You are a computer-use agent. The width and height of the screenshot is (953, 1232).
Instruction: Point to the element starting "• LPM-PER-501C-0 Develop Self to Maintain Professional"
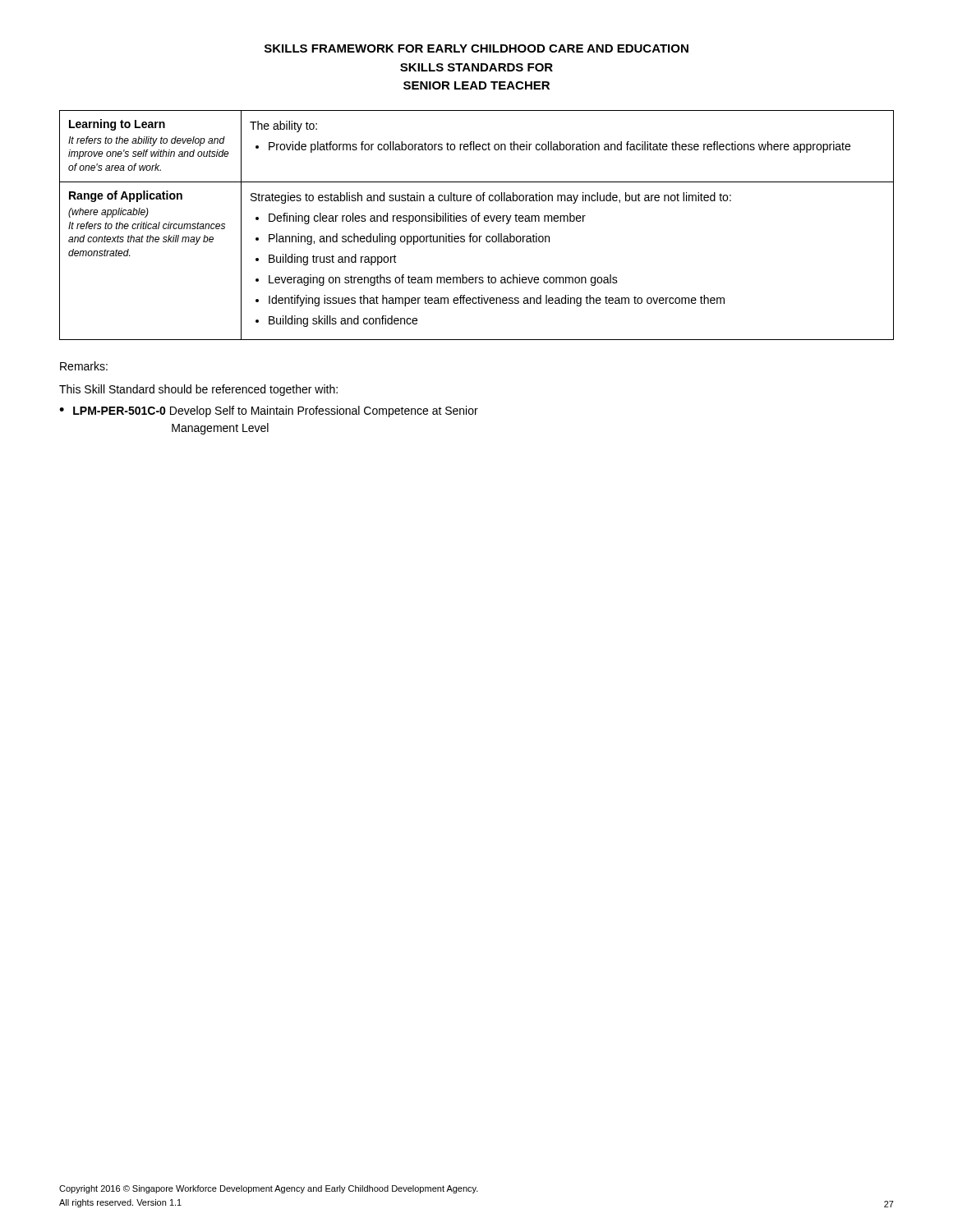(x=269, y=420)
